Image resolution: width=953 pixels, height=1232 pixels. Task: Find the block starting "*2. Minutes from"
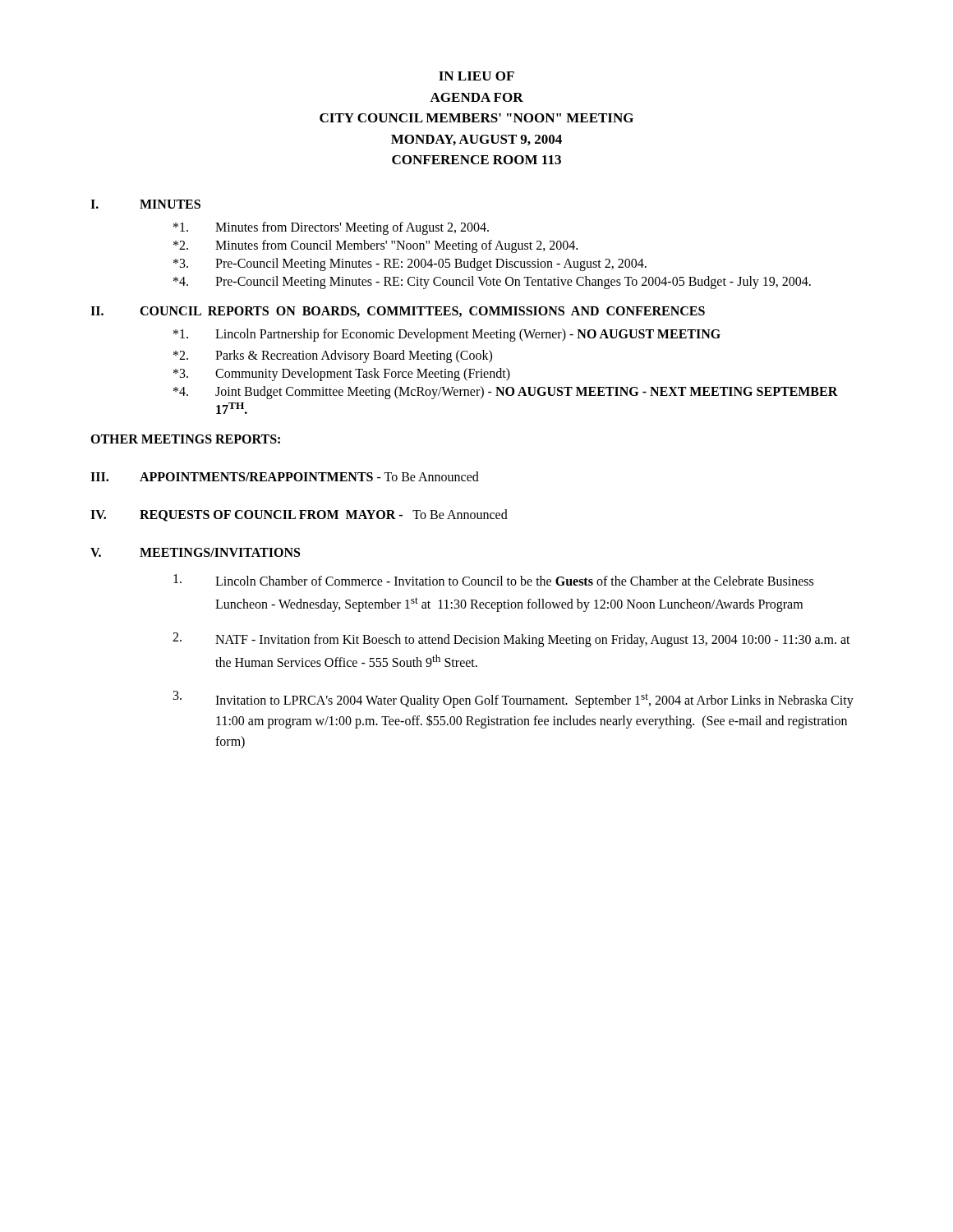click(518, 245)
